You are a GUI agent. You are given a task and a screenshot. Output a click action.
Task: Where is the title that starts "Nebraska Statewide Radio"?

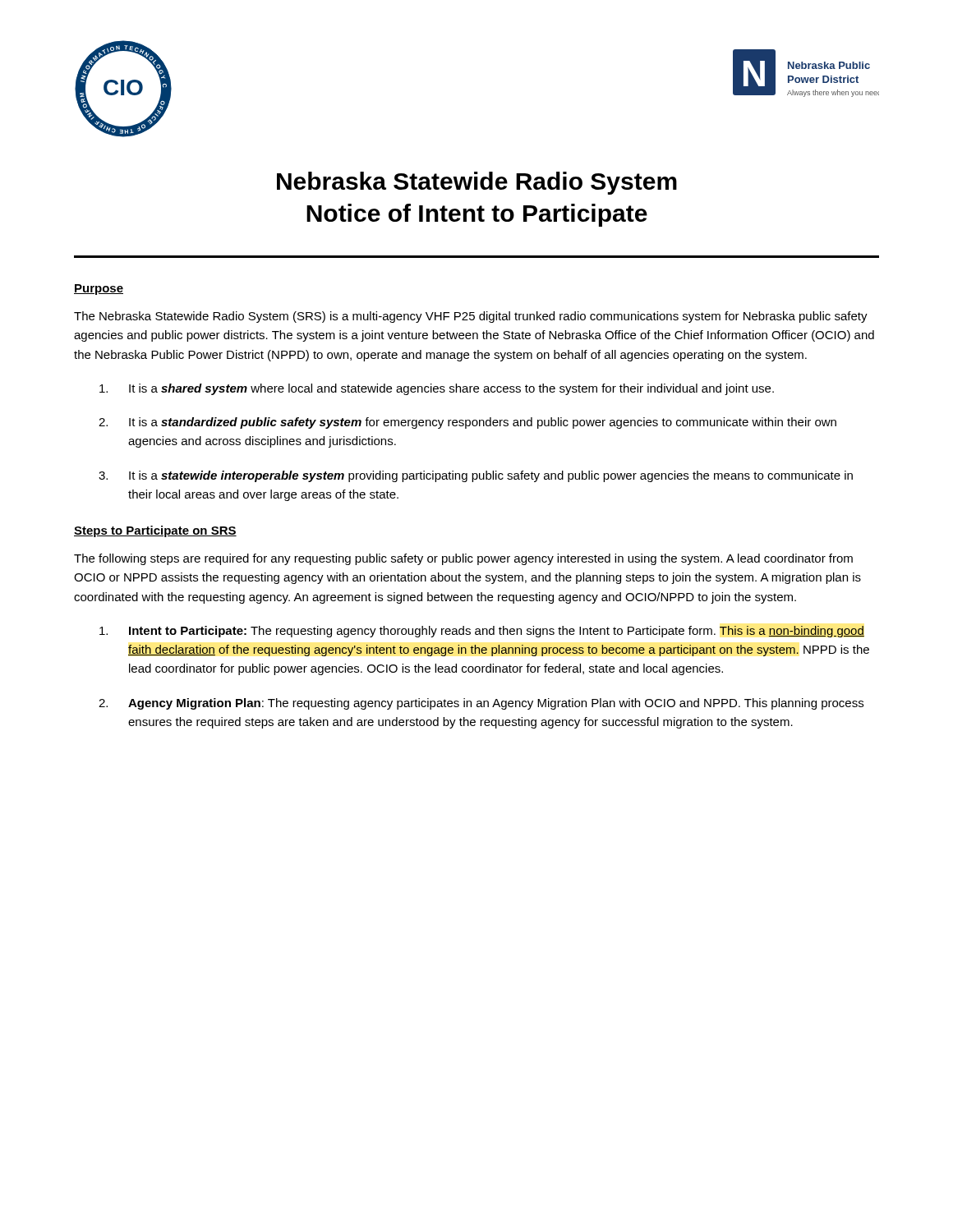[476, 197]
